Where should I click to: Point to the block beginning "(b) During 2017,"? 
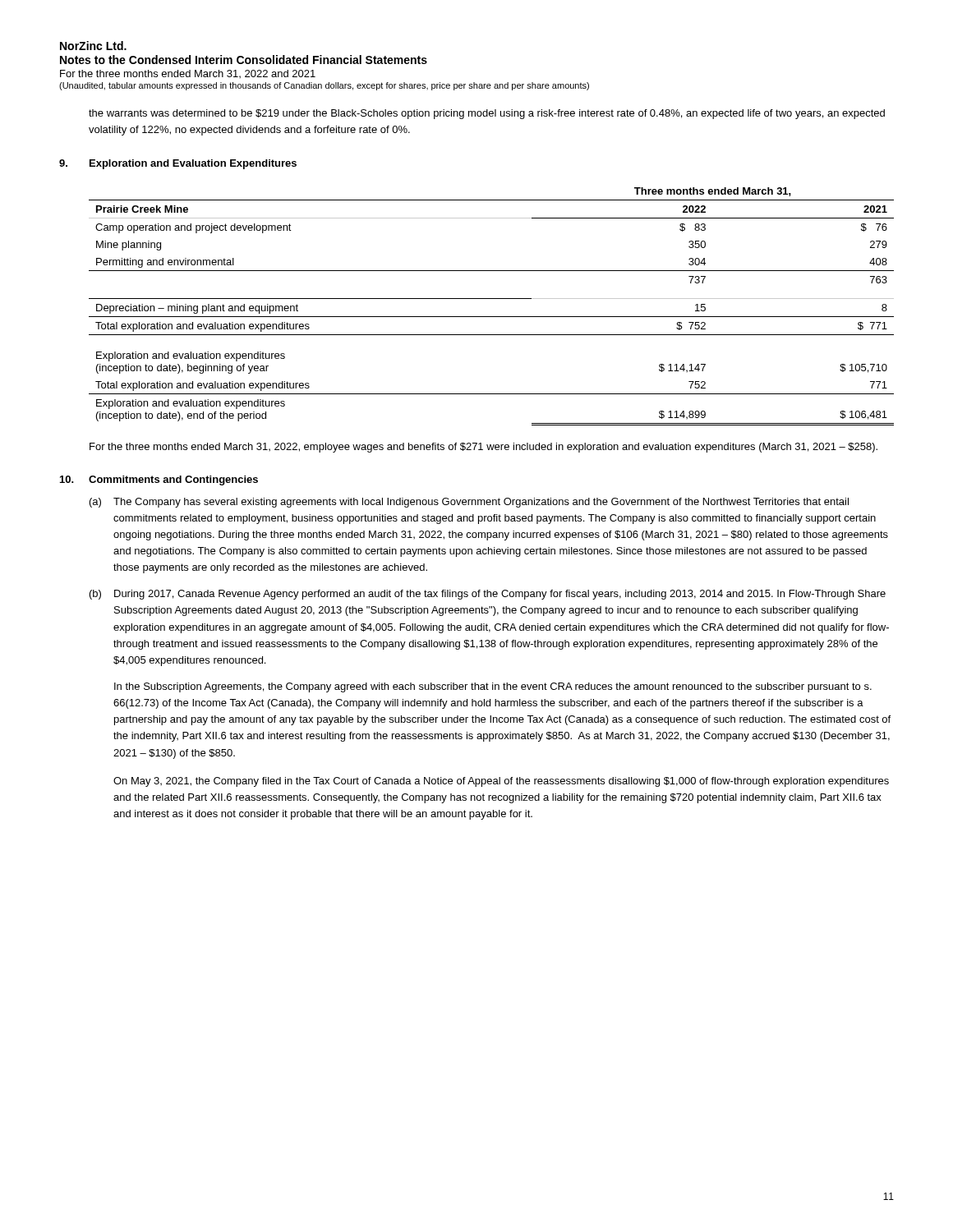(491, 627)
